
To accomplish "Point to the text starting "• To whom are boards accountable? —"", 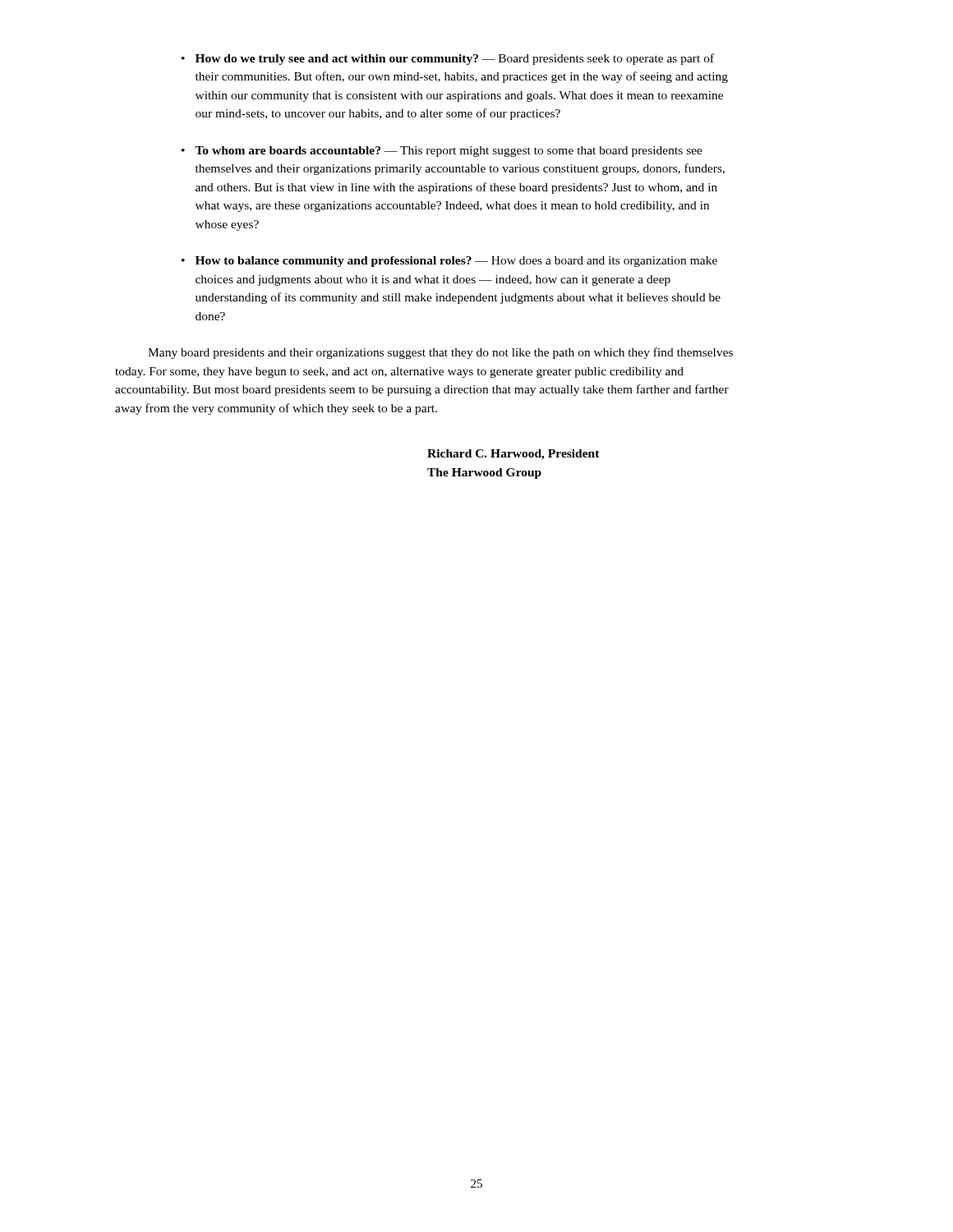I will (460, 187).
